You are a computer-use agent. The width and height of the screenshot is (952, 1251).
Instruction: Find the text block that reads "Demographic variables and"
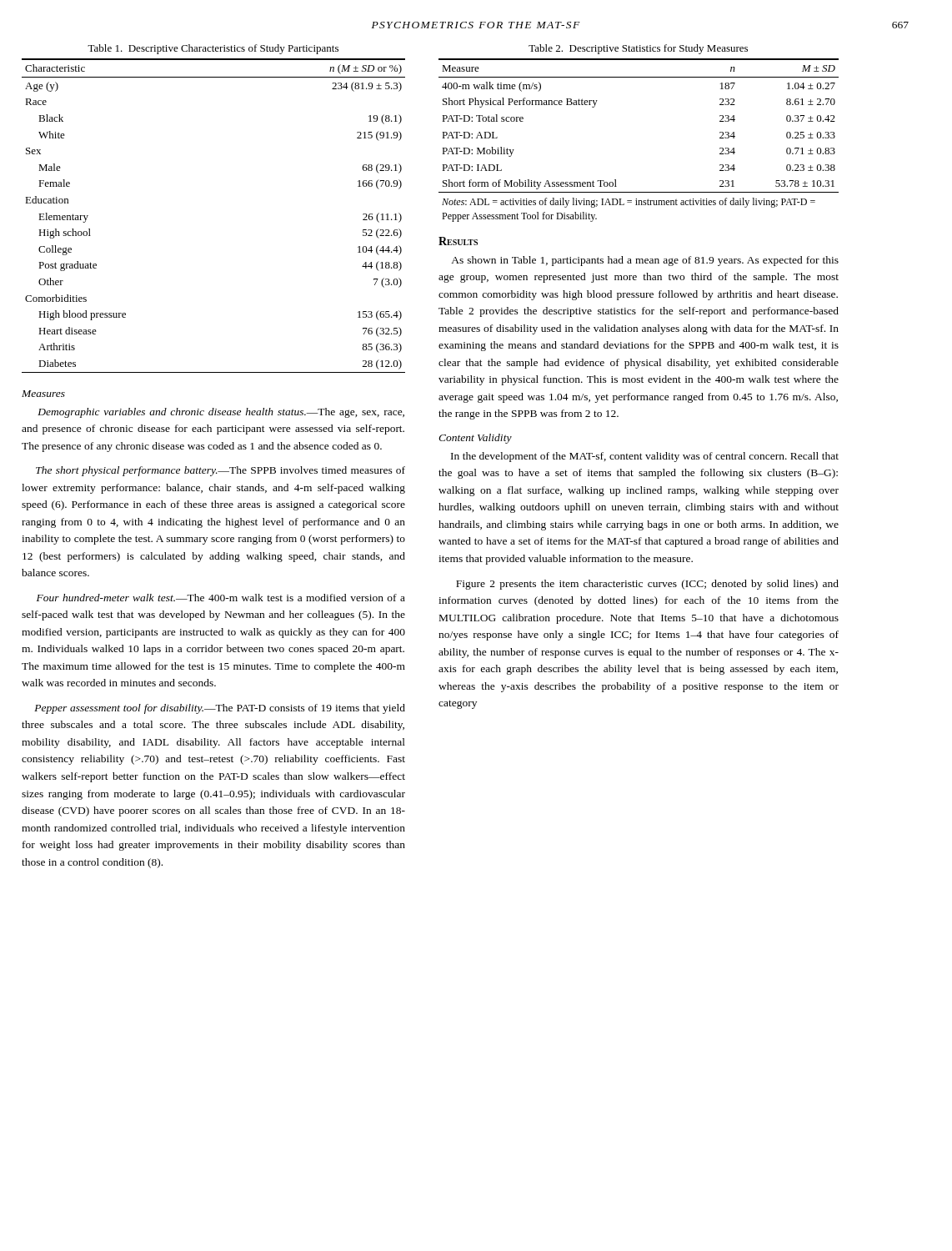point(213,428)
